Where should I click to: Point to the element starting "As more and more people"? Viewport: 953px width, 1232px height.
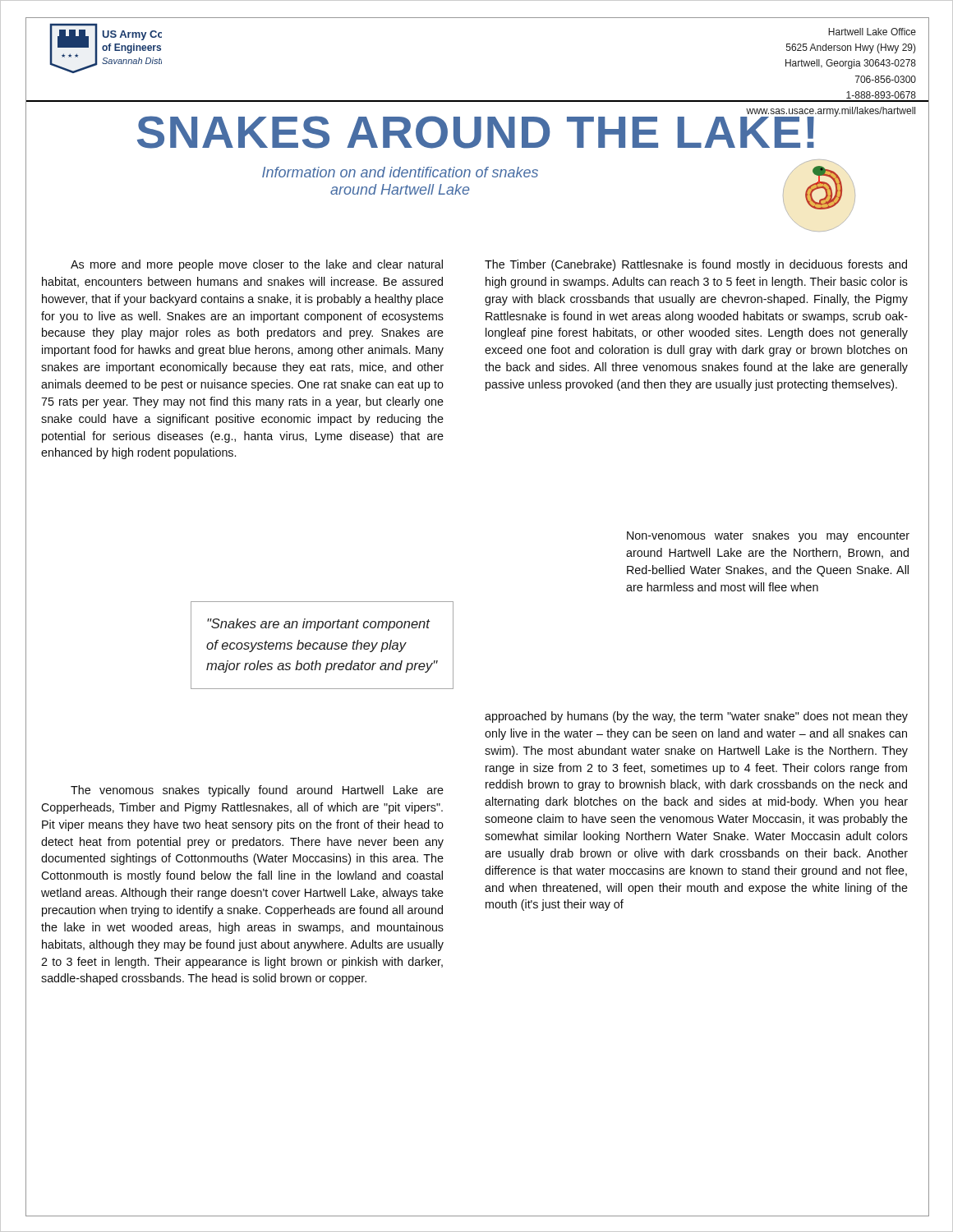click(x=242, y=359)
